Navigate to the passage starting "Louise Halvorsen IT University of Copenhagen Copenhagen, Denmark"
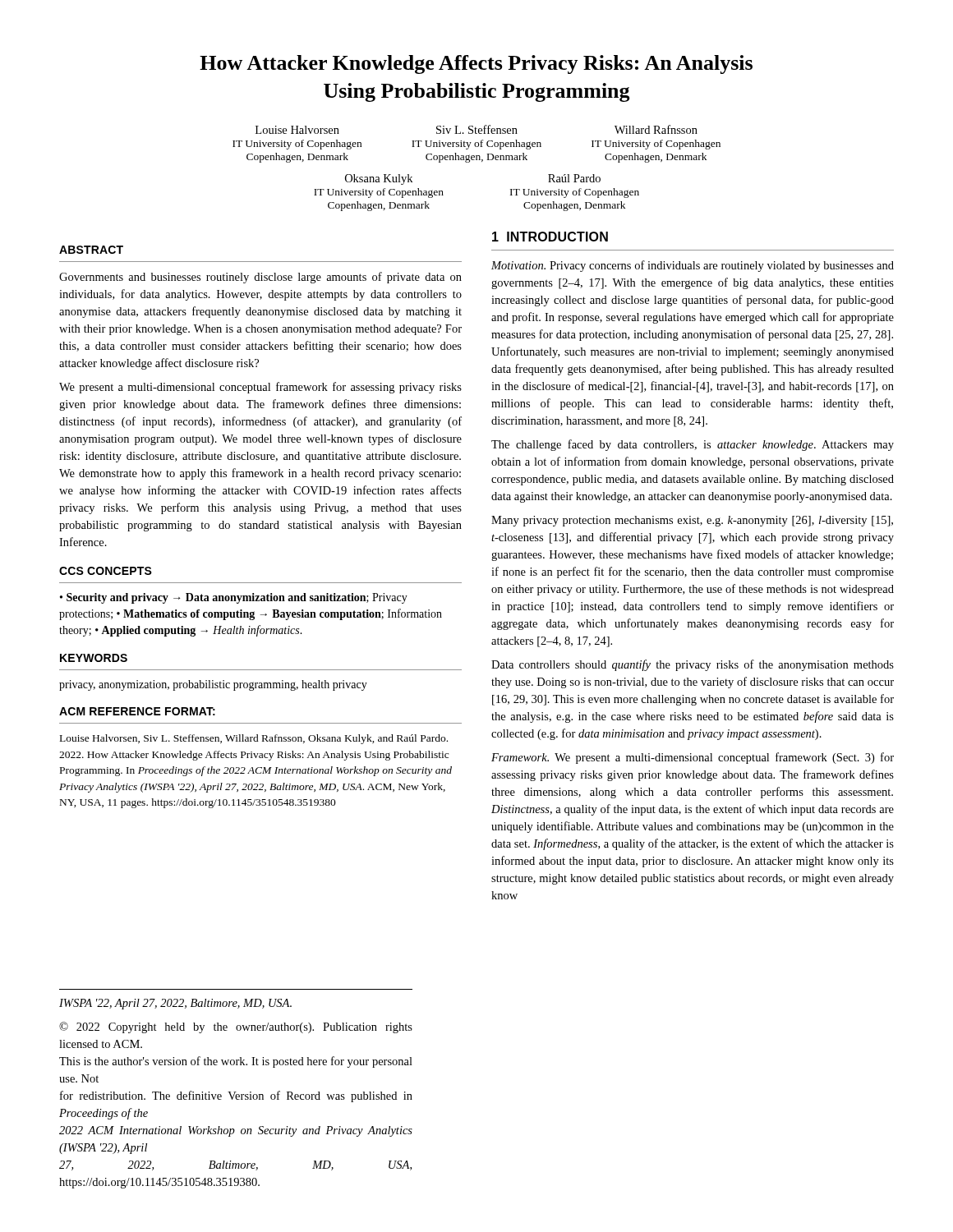Image resolution: width=953 pixels, height=1232 pixels. 297,143
